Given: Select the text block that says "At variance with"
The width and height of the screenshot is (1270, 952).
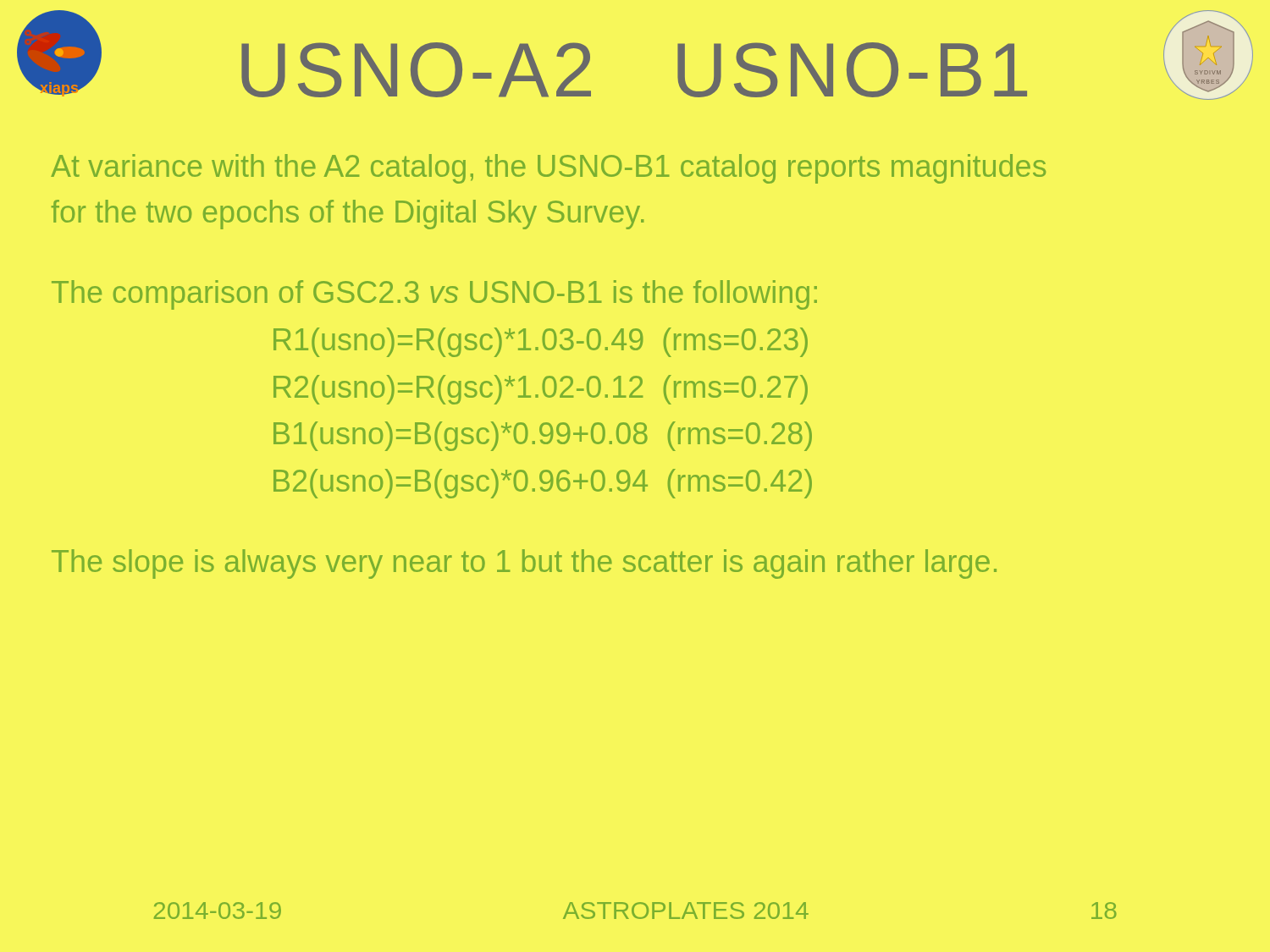Looking at the screenshot, I should point(549,189).
